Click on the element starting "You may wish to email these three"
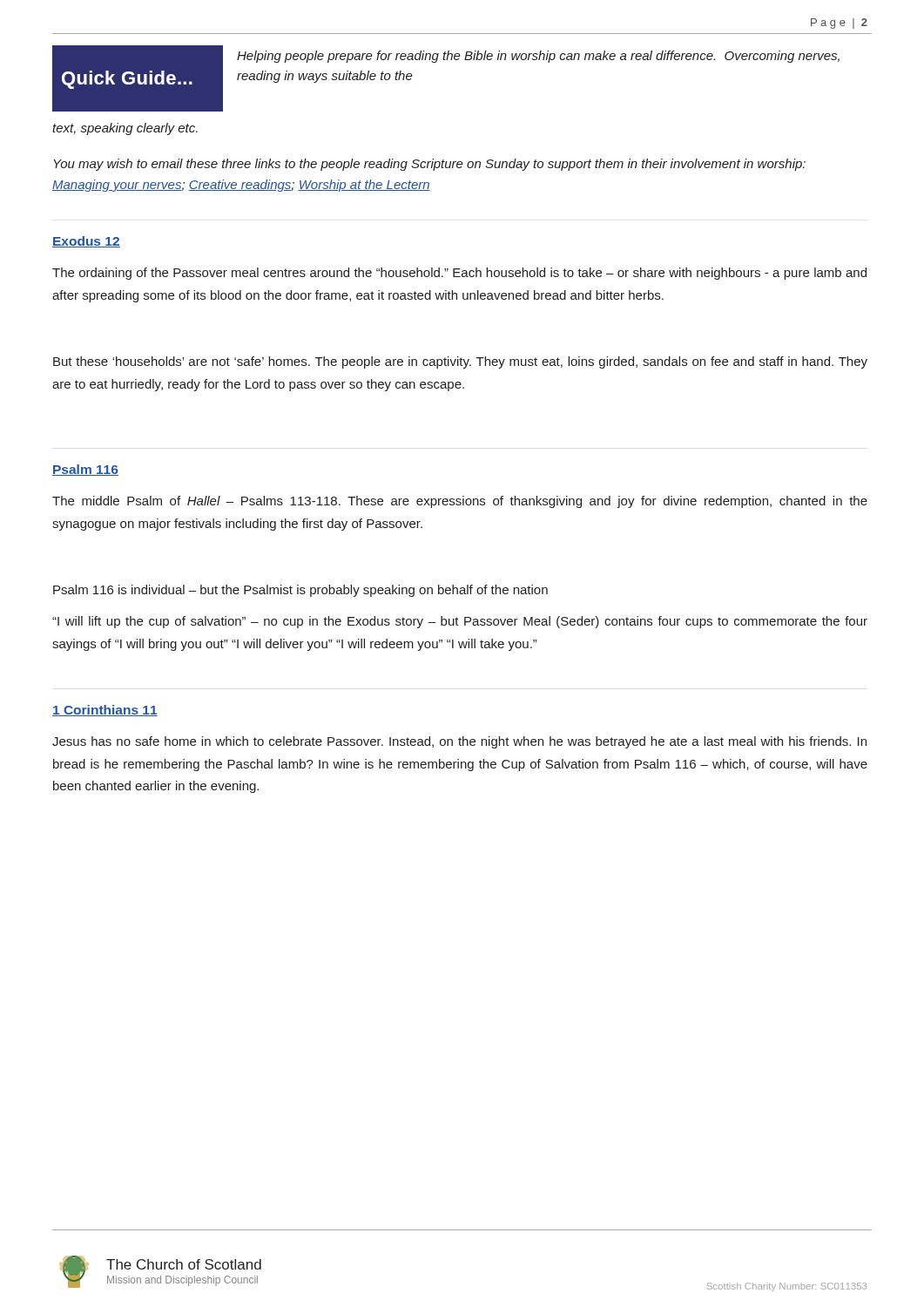The width and height of the screenshot is (924, 1307). [x=431, y=174]
